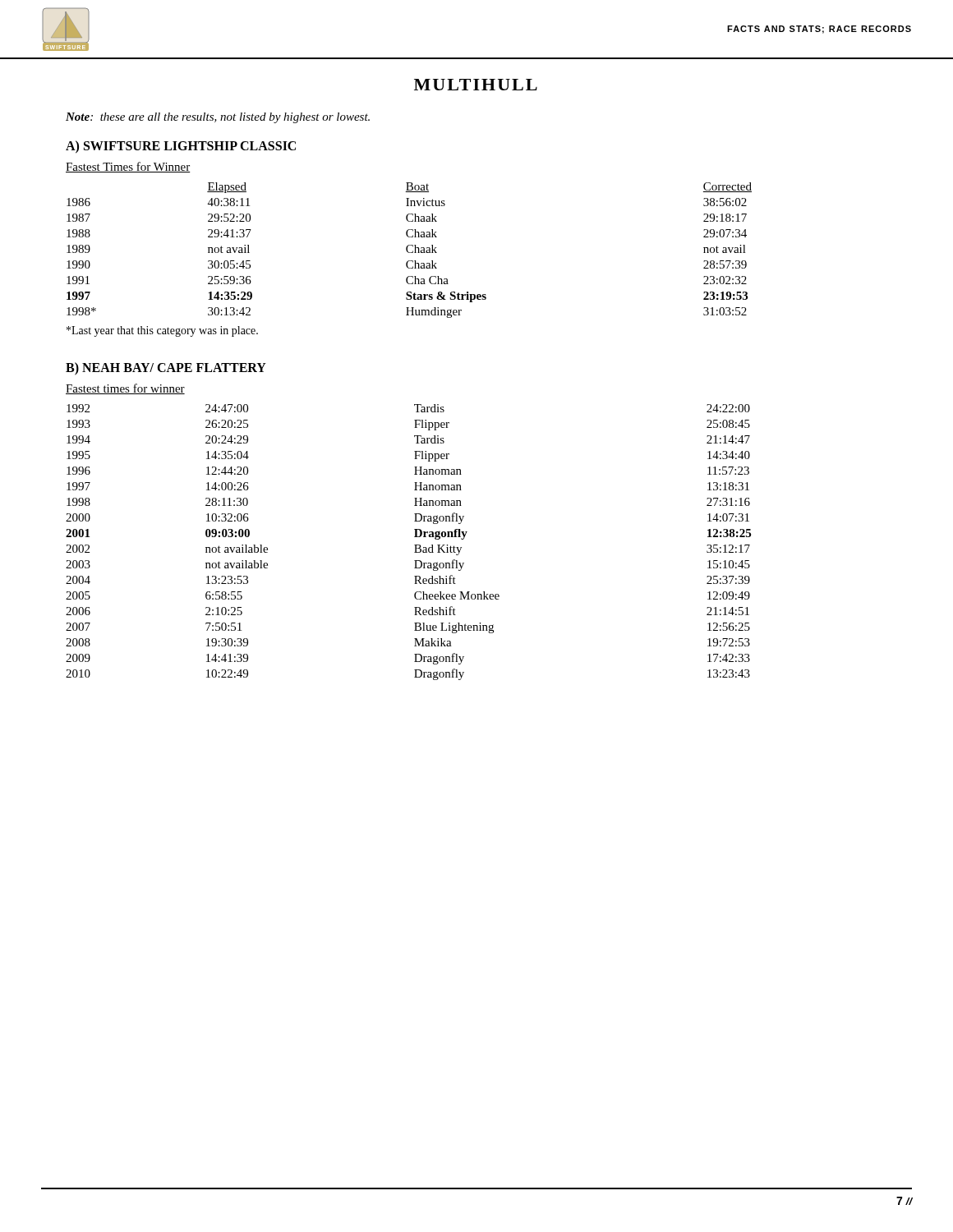Viewport: 953px width, 1232px height.
Task: Locate the text containing "Fastest times for winner"
Action: tap(125, 389)
